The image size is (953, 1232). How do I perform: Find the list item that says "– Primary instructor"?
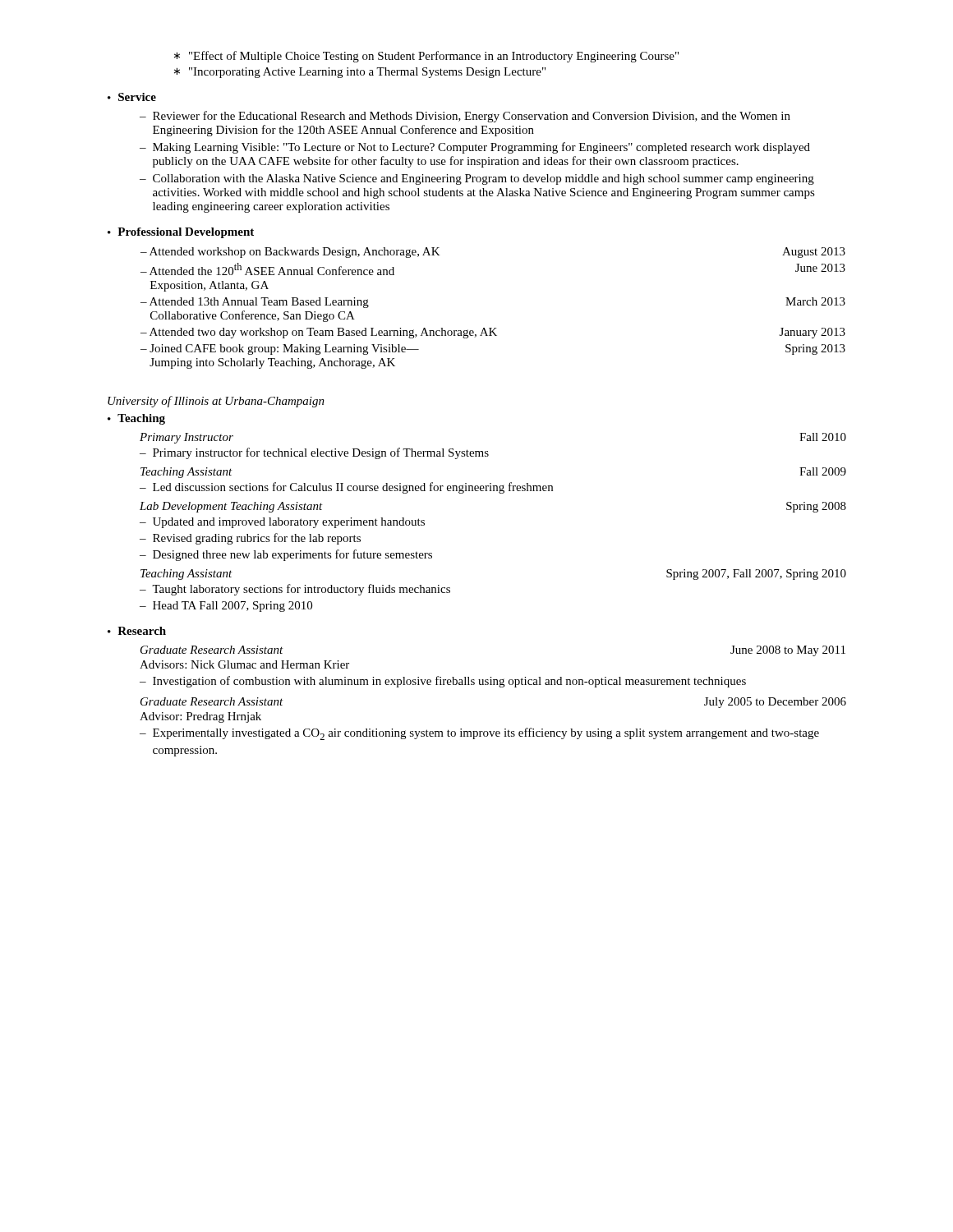coord(493,453)
